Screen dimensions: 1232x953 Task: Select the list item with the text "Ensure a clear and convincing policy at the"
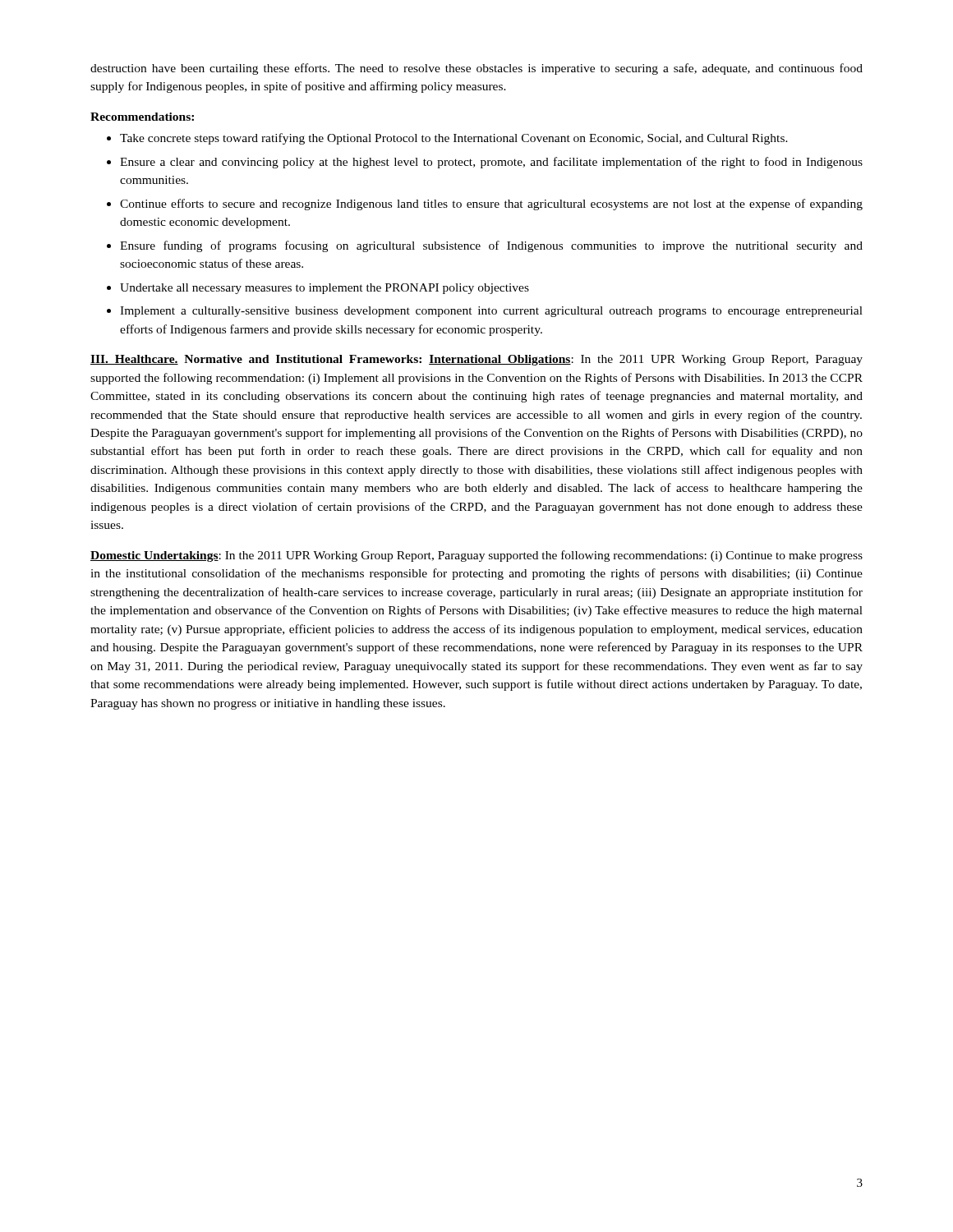(x=491, y=171)
